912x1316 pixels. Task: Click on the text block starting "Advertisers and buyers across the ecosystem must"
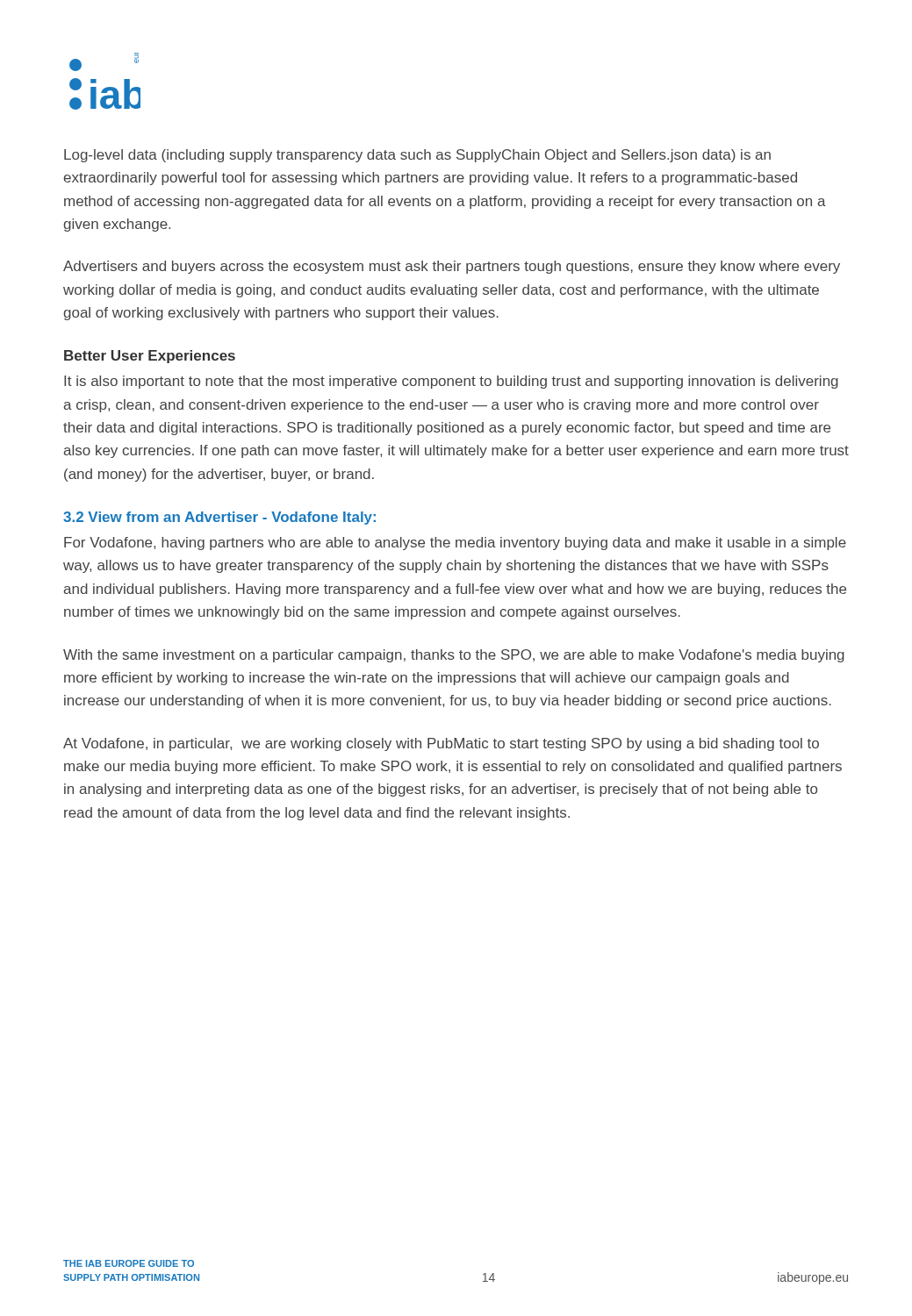(x=452, y=290)
